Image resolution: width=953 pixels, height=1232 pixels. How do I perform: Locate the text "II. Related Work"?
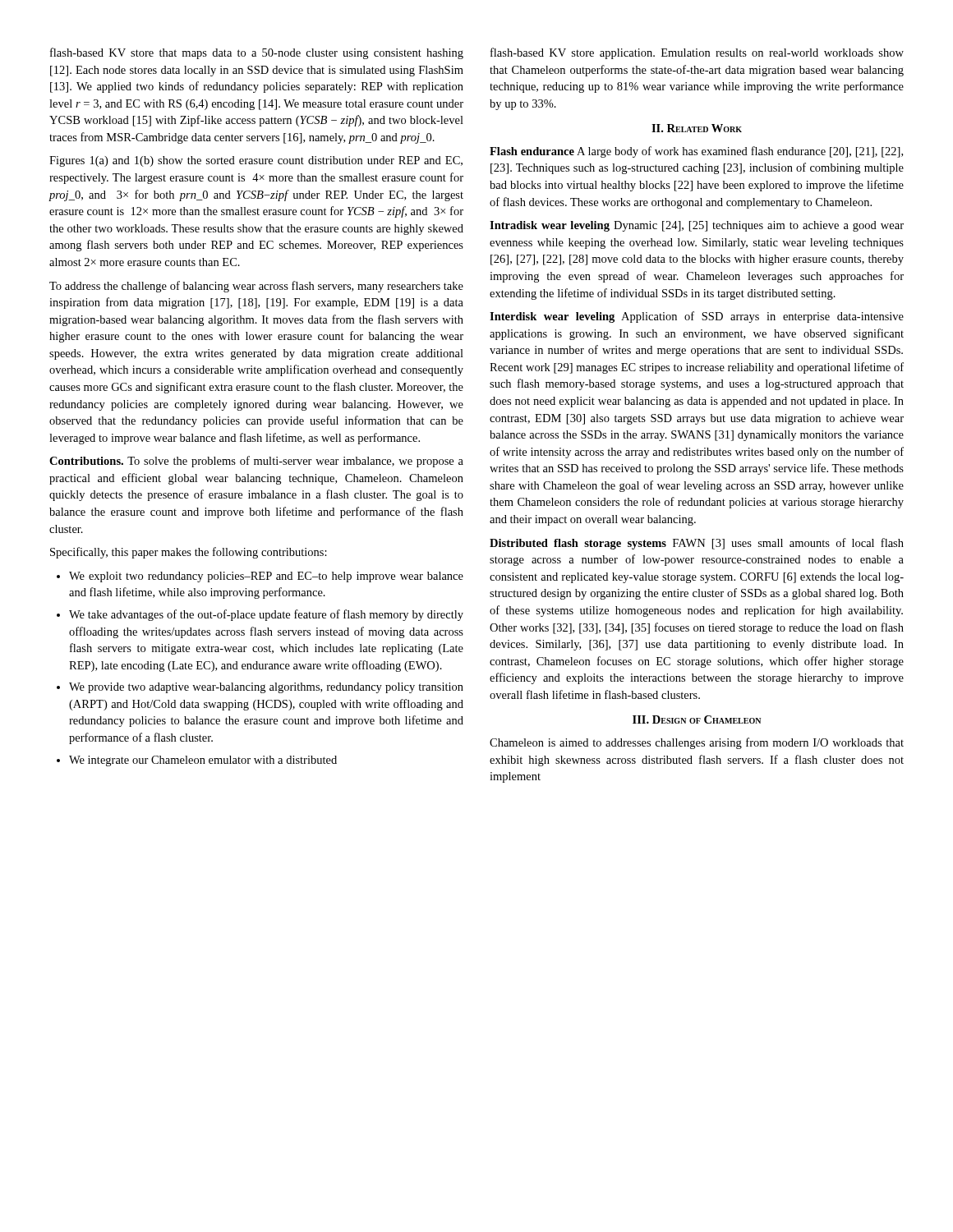coord(697,129)
